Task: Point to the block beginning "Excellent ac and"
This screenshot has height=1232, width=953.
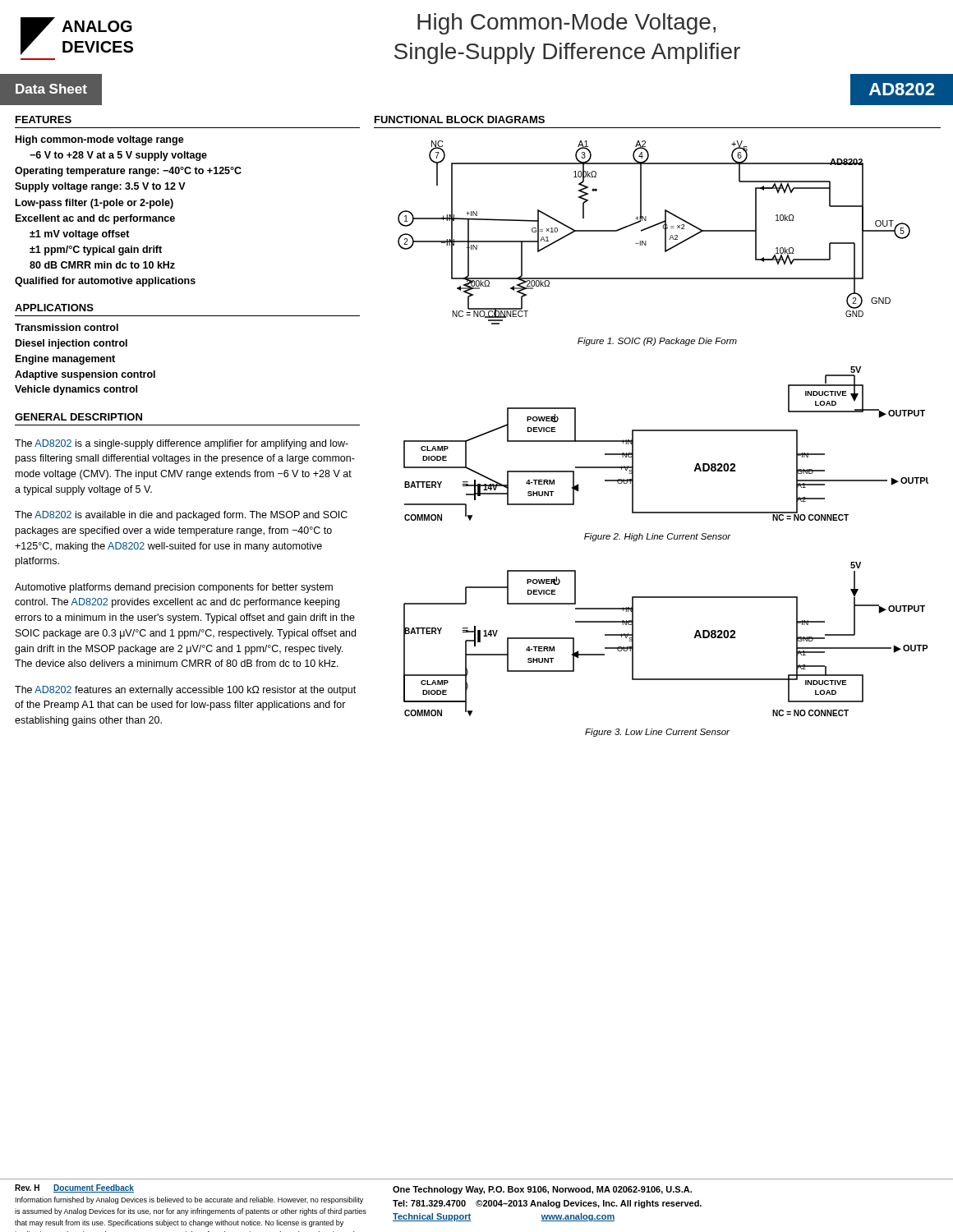Action: point(95,218)
